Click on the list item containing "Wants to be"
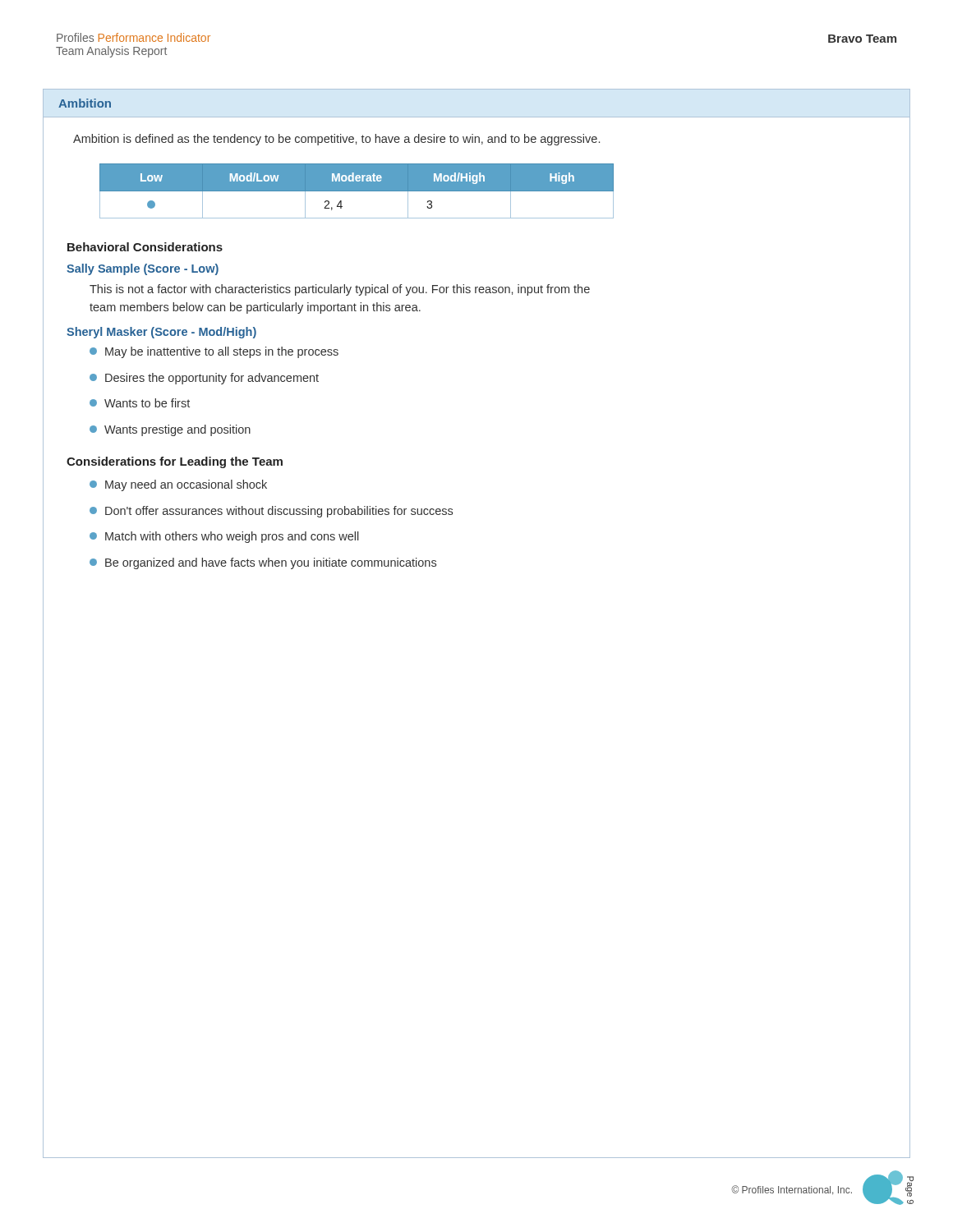Image resolution: width=953 pixels, height=1232 pixels. pos(147,404)
